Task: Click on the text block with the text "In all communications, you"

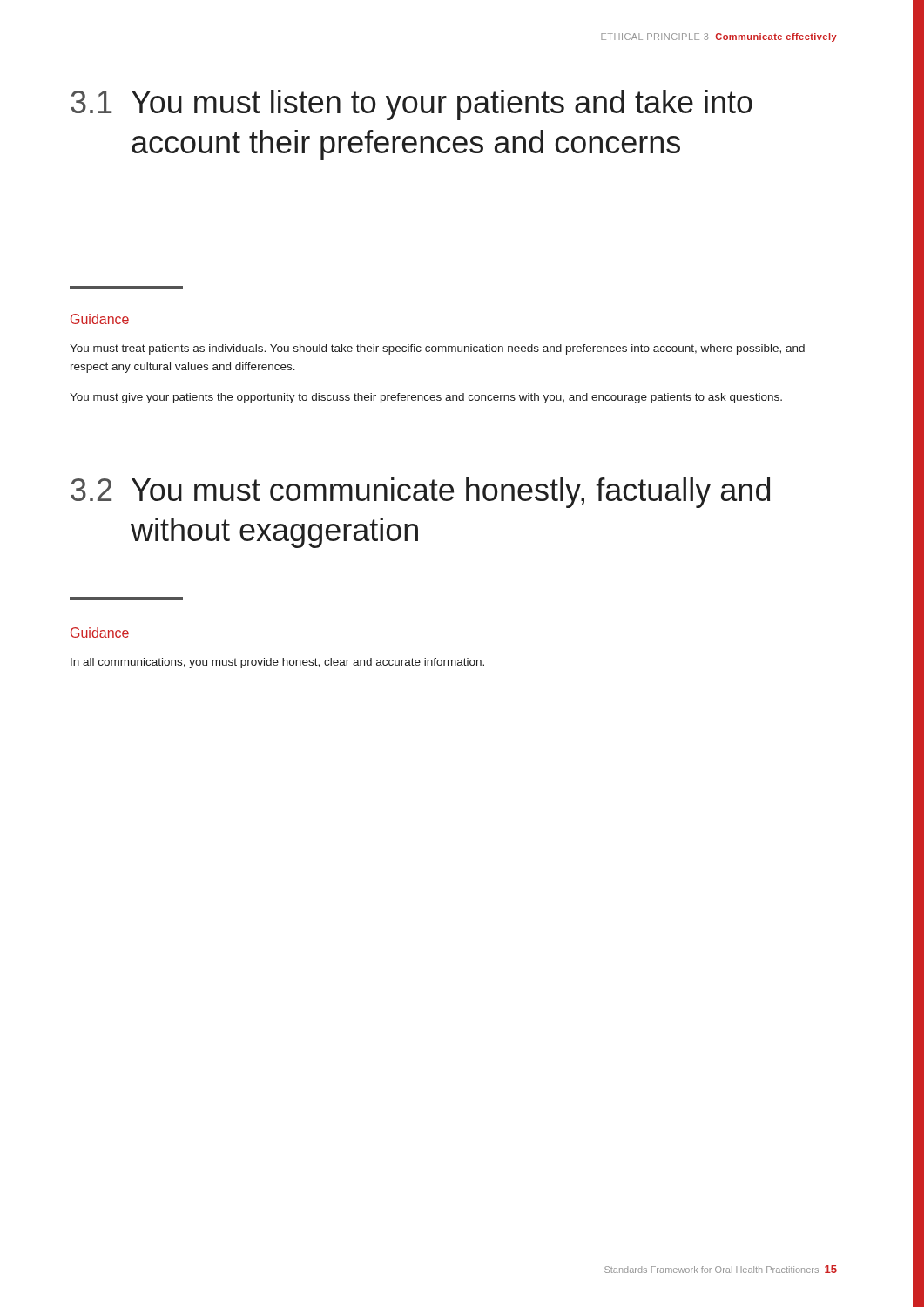Action: click(445, 663)
